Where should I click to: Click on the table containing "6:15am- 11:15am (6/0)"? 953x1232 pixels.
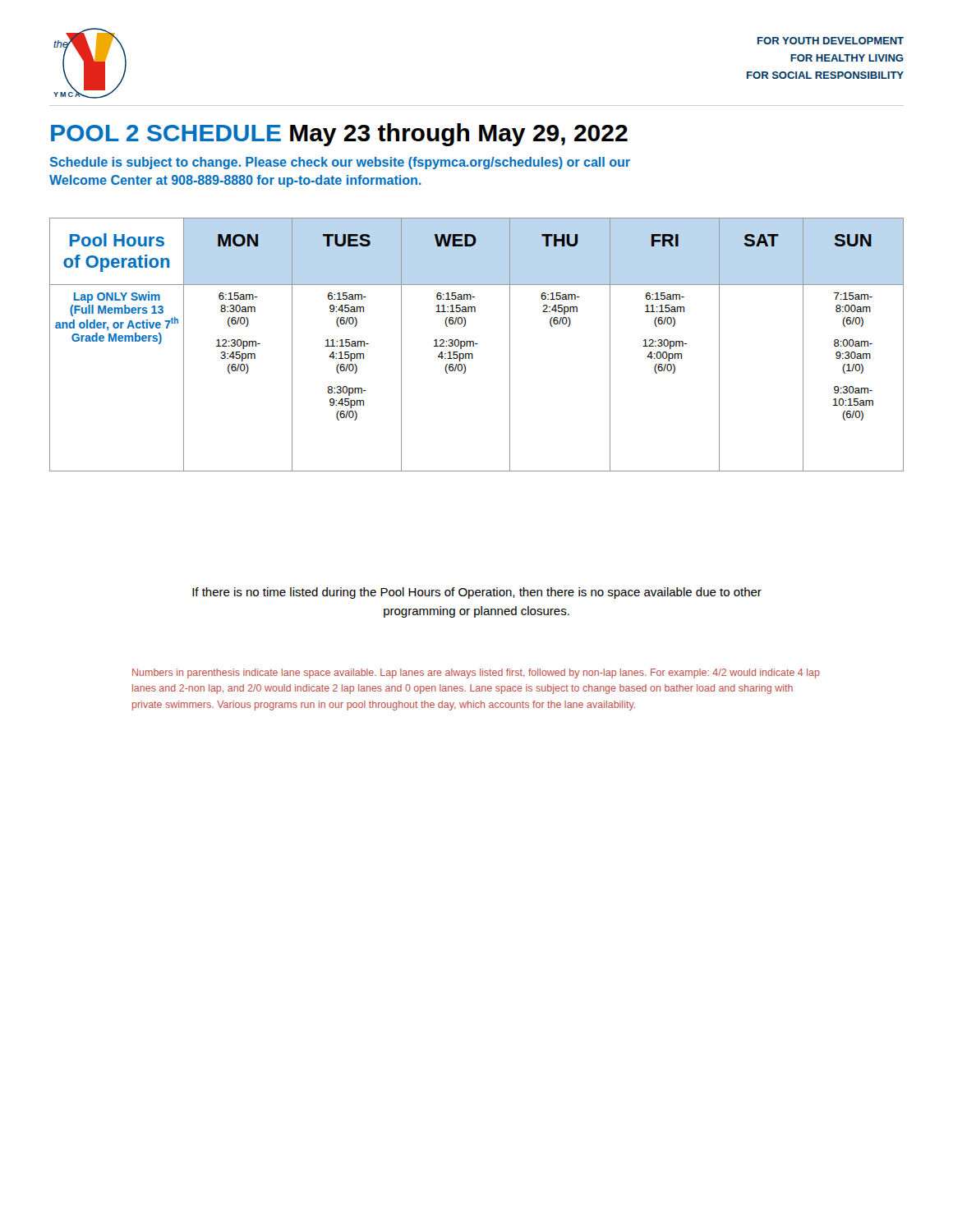tap(476, 344)
